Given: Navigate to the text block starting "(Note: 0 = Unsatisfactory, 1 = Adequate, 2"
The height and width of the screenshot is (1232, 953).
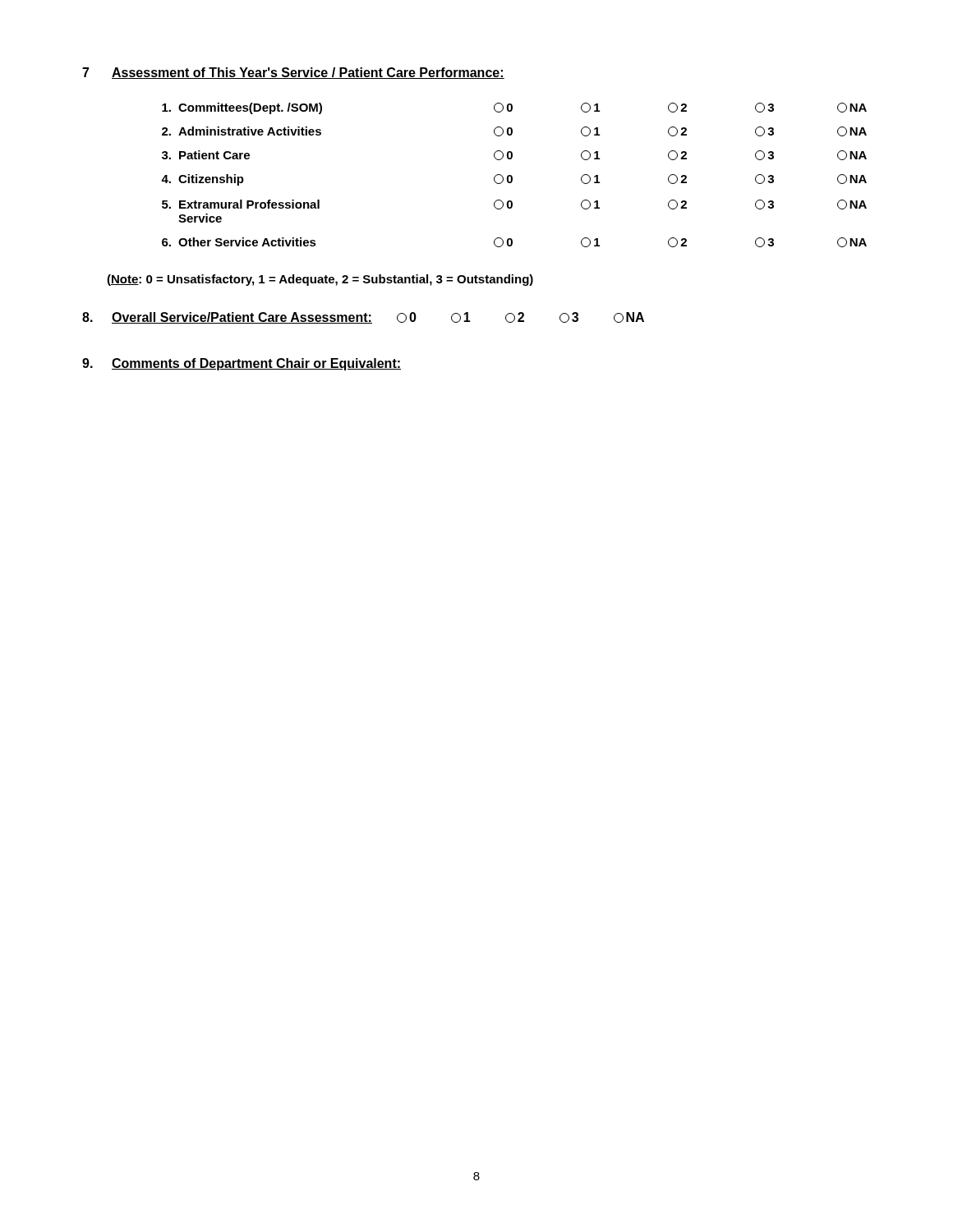Looking at the screenshot, I should click(x=320, y=279).
